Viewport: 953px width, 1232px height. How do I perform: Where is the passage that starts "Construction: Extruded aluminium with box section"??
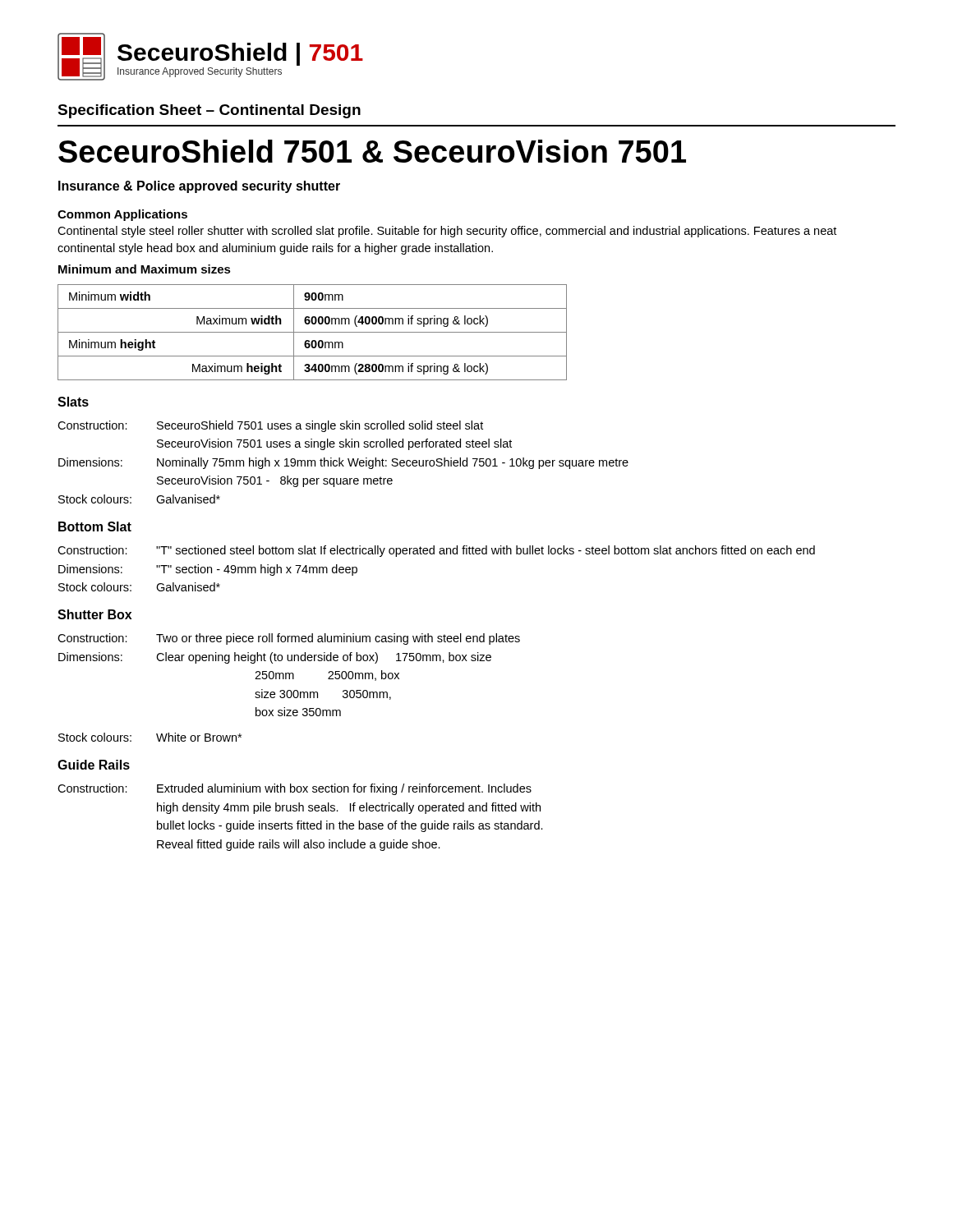tap(476, 817)
